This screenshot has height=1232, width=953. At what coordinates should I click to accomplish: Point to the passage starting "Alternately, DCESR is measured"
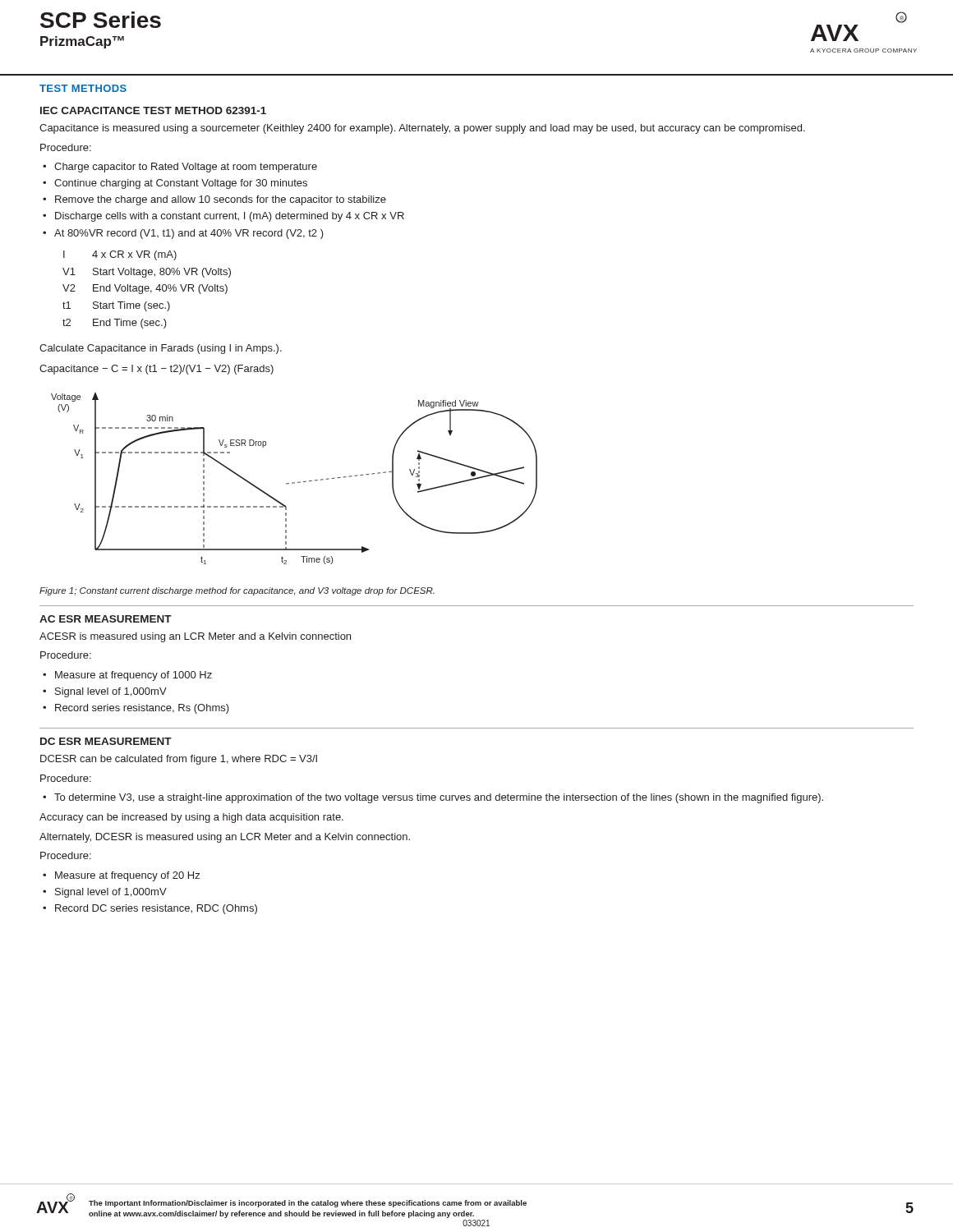(225, 836)
